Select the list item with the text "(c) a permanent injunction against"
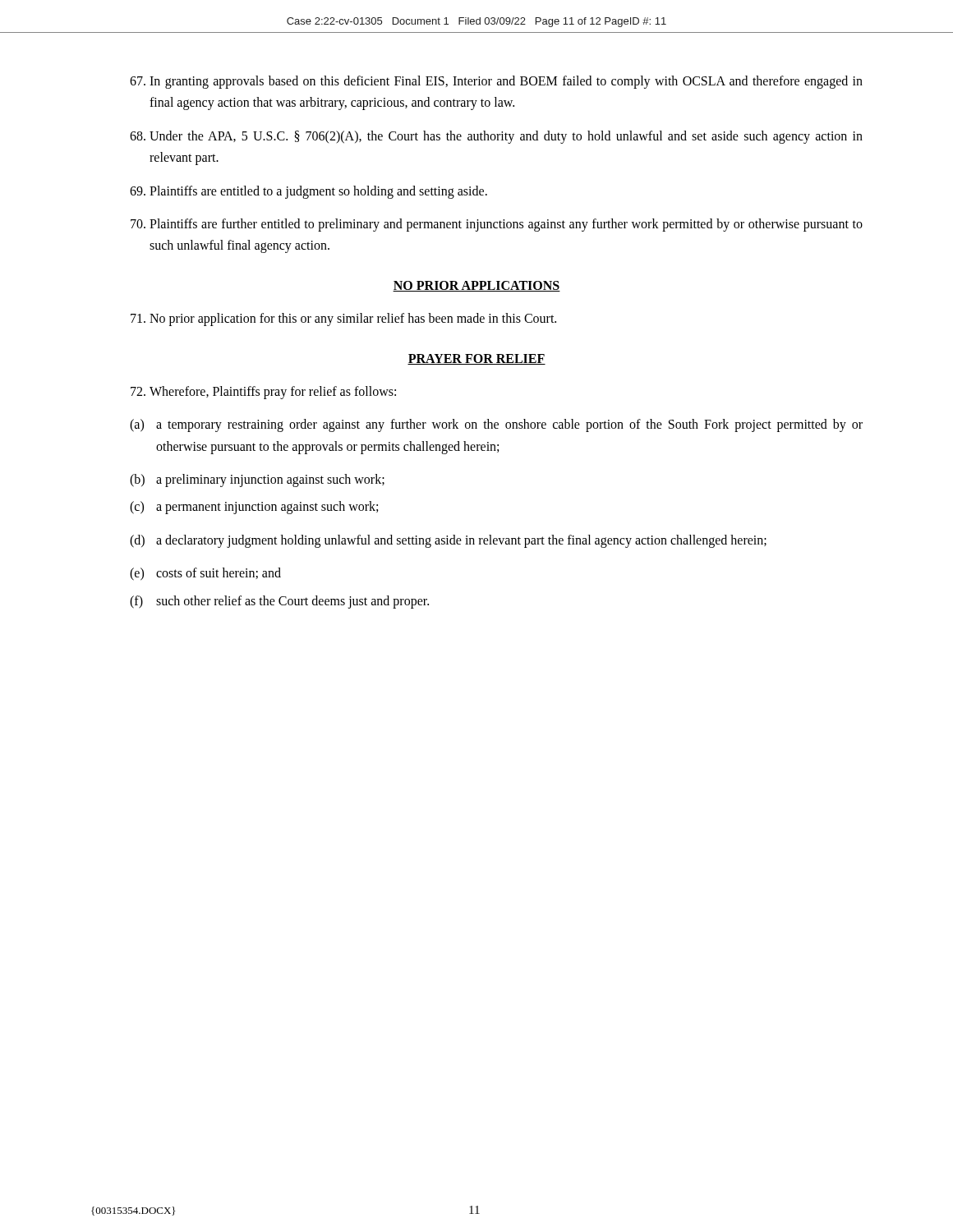Screen dimensions: 1232x953 point(254,508)
